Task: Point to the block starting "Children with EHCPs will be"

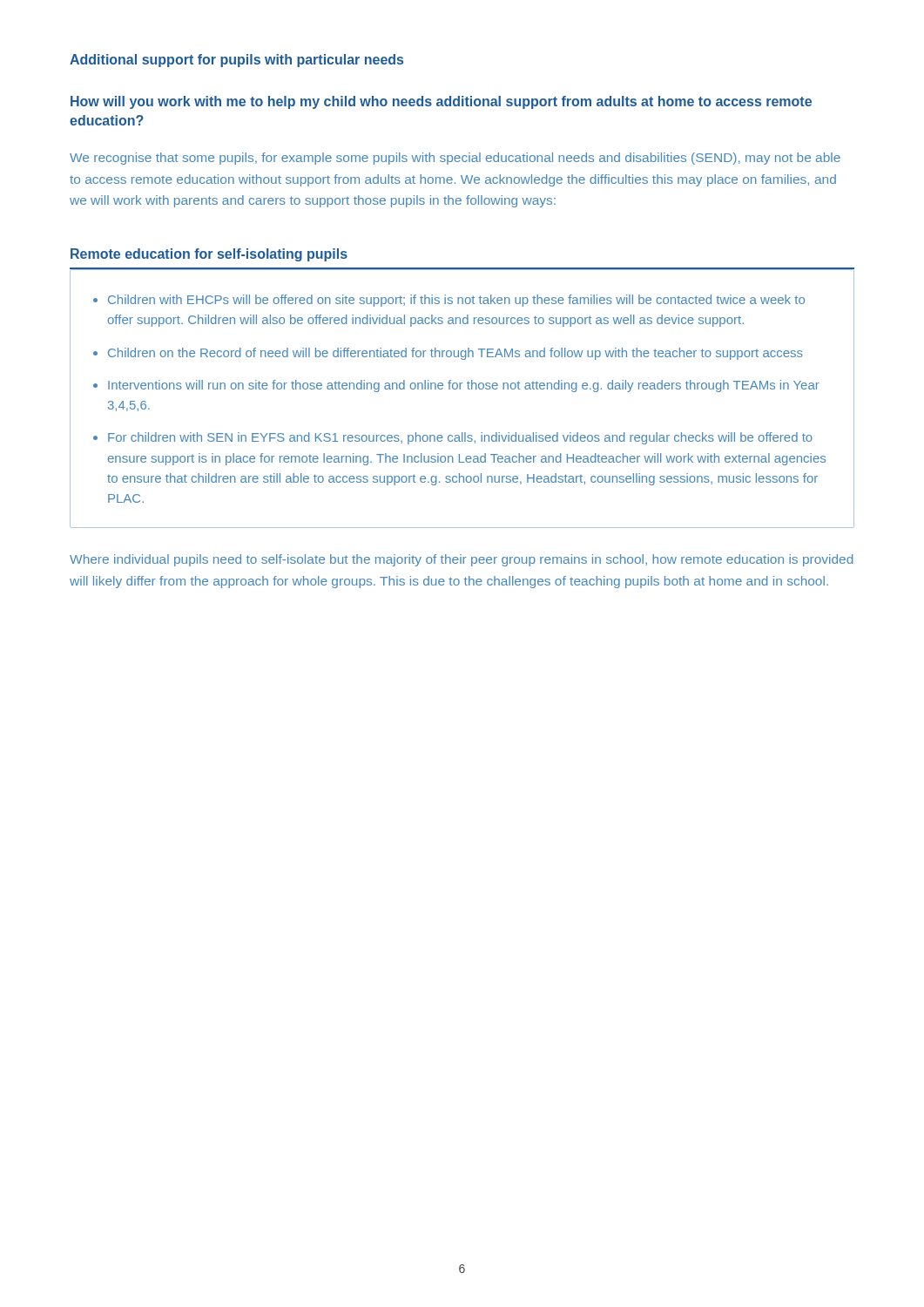Action: (x=467, y=310)
